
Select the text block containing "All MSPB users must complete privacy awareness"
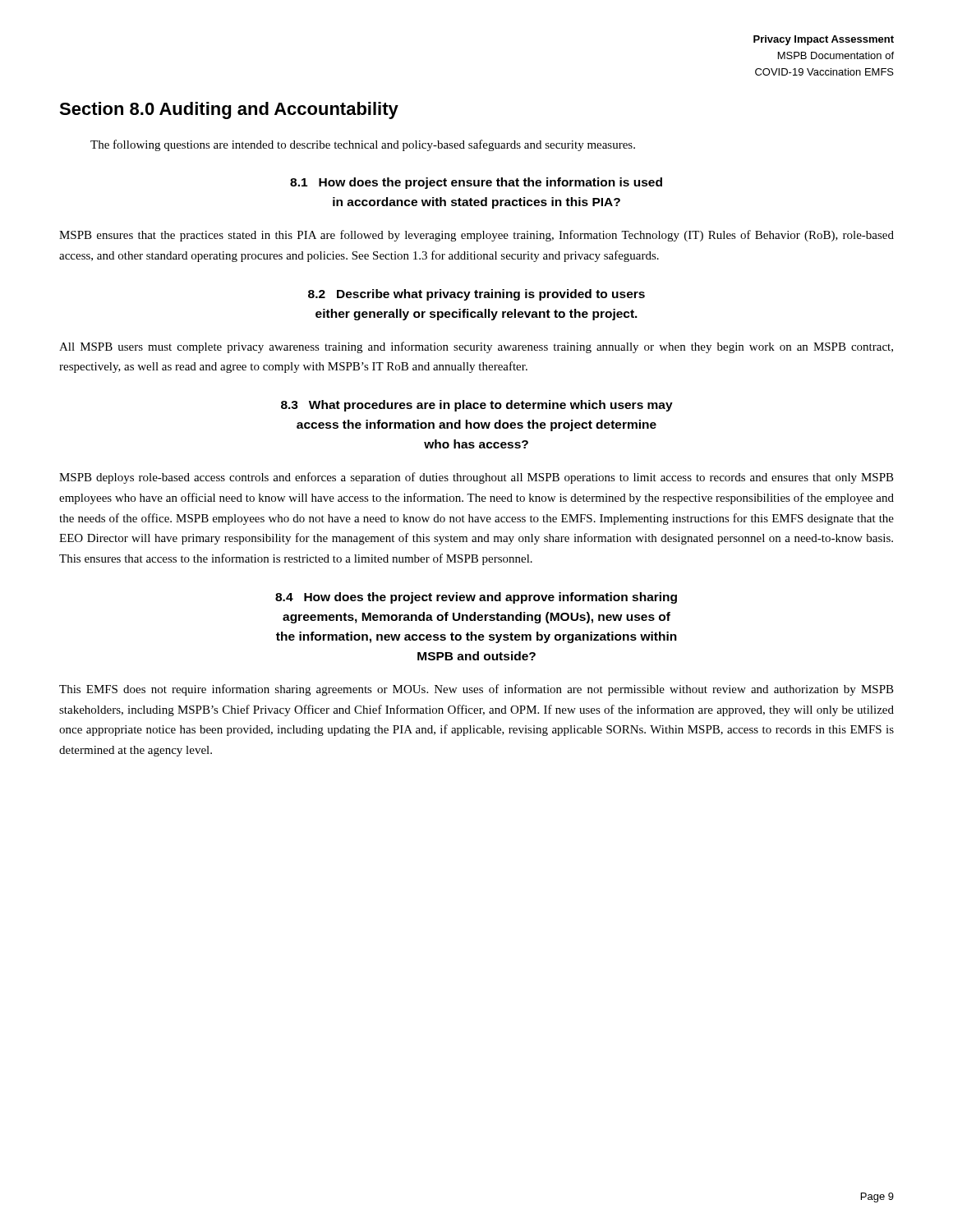coord(476,356)
